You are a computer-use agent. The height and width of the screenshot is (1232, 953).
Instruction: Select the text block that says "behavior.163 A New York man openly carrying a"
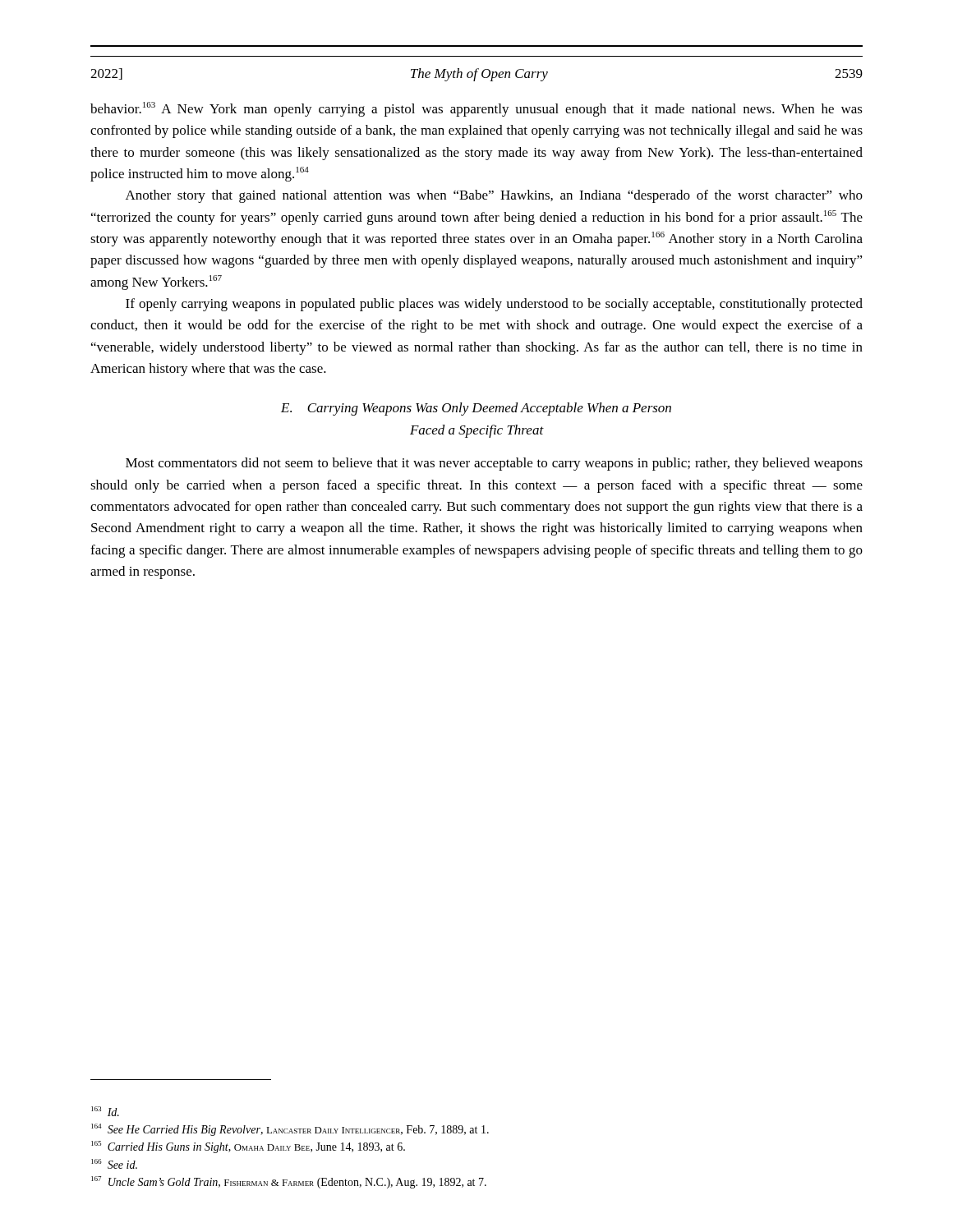click(476, 141)
